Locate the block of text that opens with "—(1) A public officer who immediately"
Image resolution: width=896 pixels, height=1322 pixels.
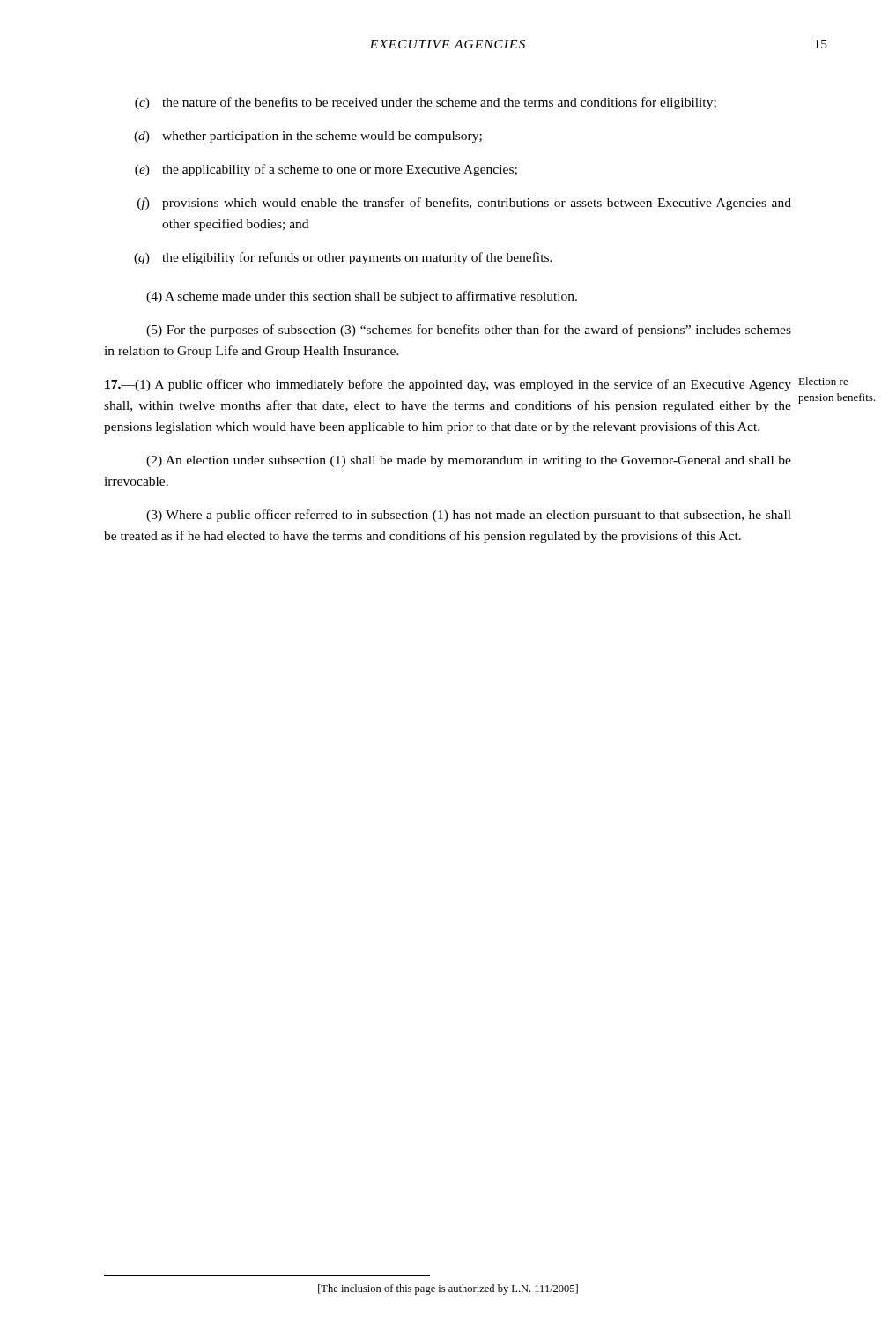point(448,405)
